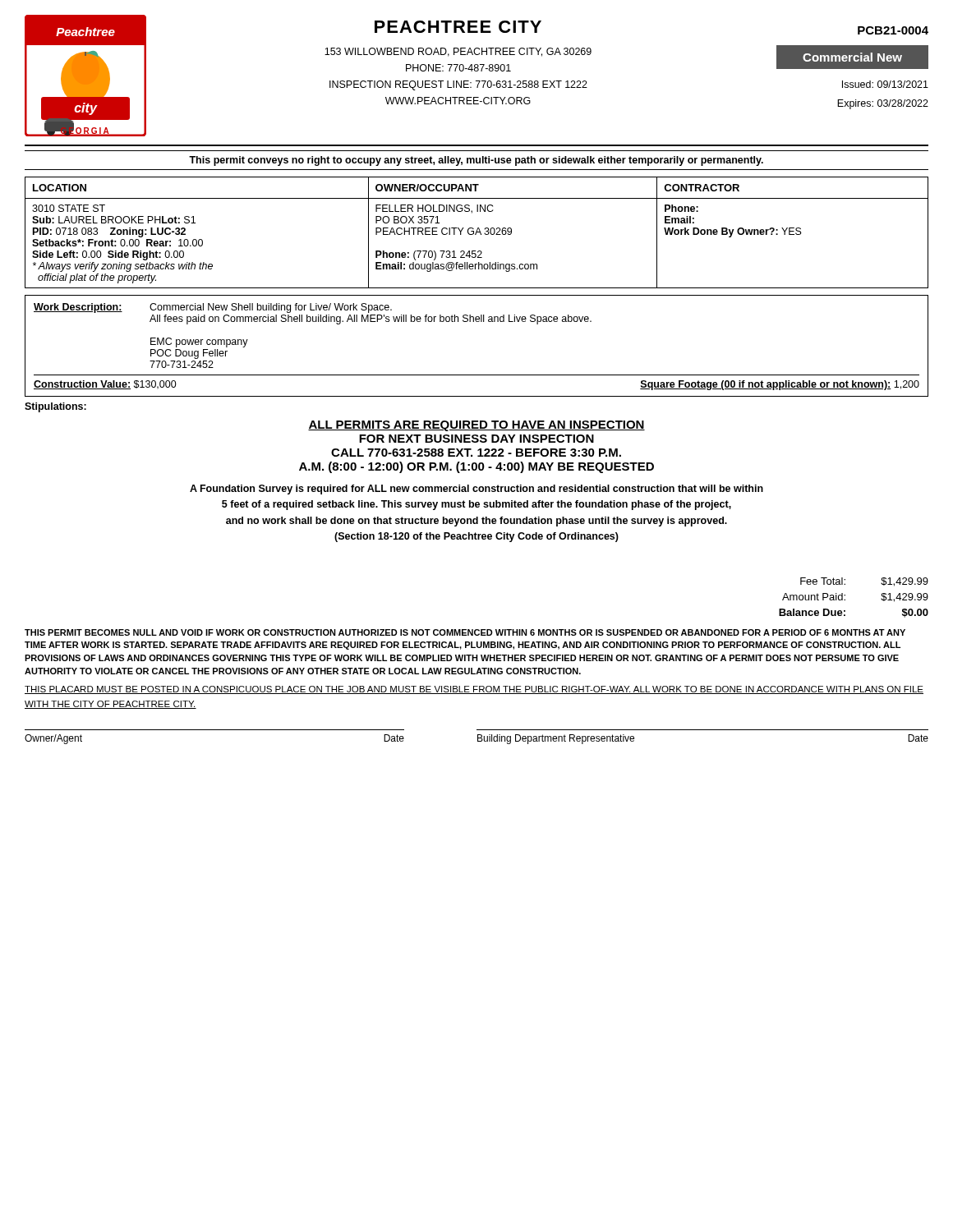
Task: Click on the table containing "Amount Paid:"
Action: (476, 596)
